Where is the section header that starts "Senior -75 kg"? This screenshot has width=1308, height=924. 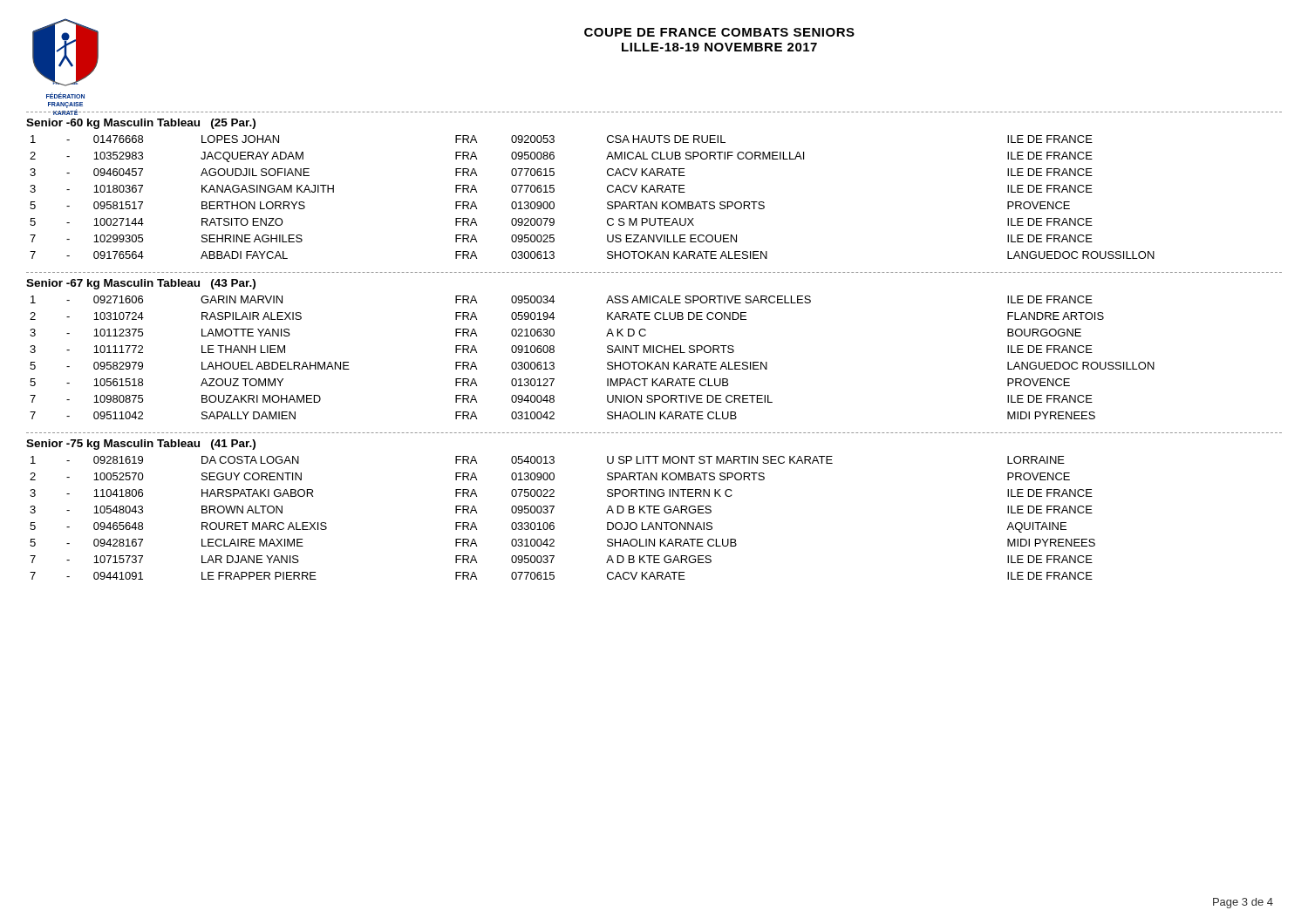pyautogui.click(x=141, y=443)
